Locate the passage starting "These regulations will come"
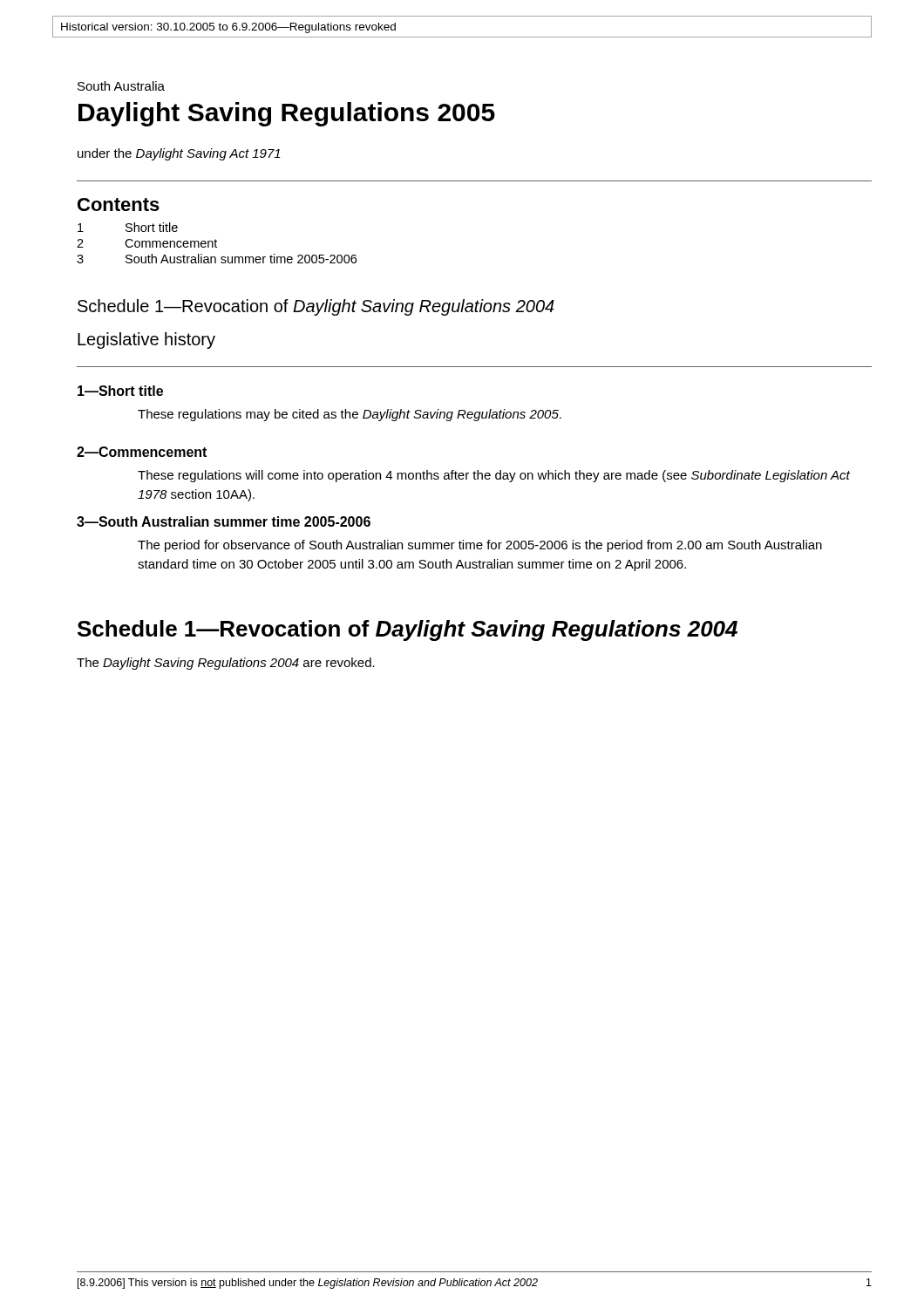Image resolution: width=924 pixels, height=1308 pixels. (x=494, y=484)
